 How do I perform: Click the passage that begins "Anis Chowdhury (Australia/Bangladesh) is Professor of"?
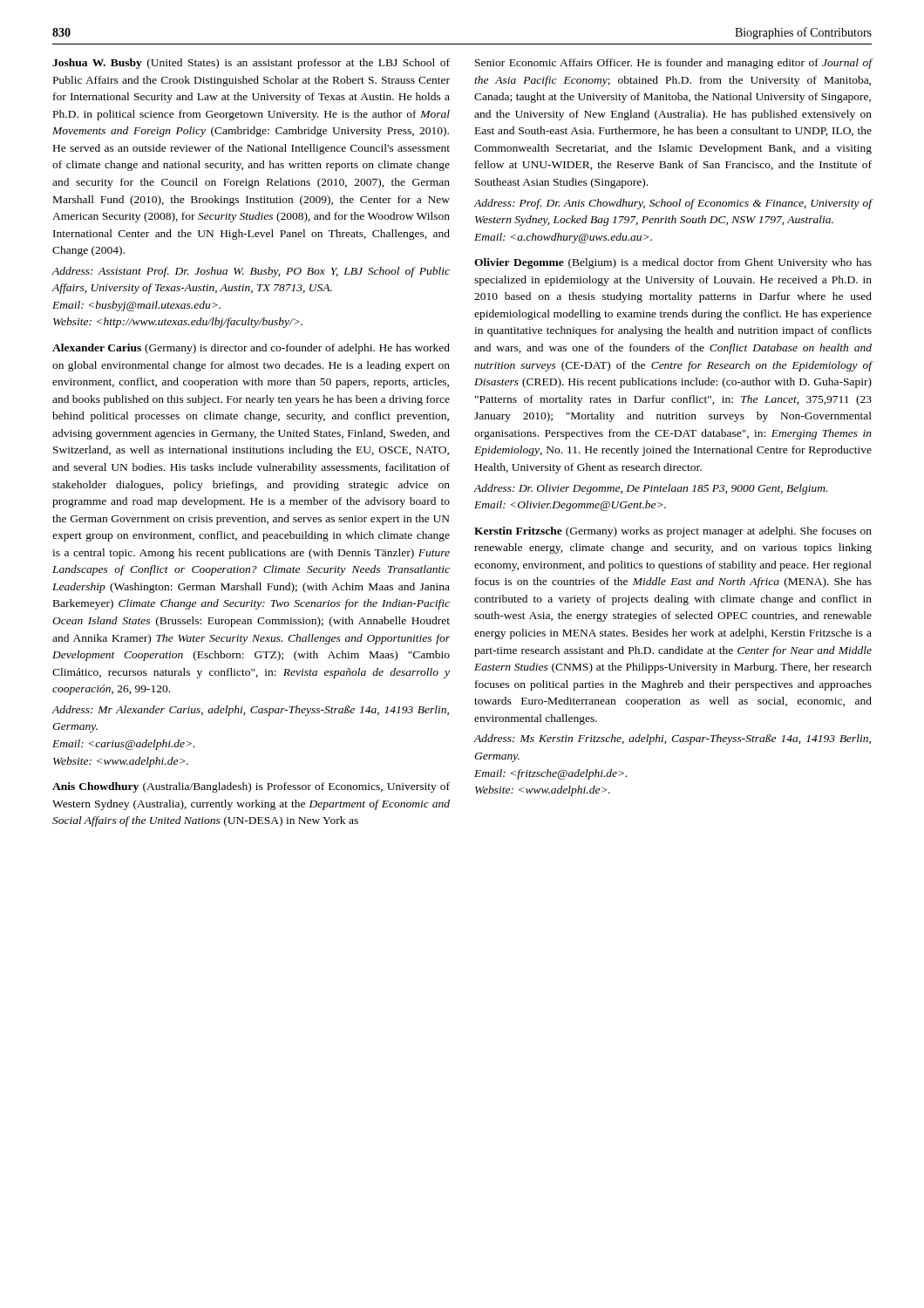(251, 803)
